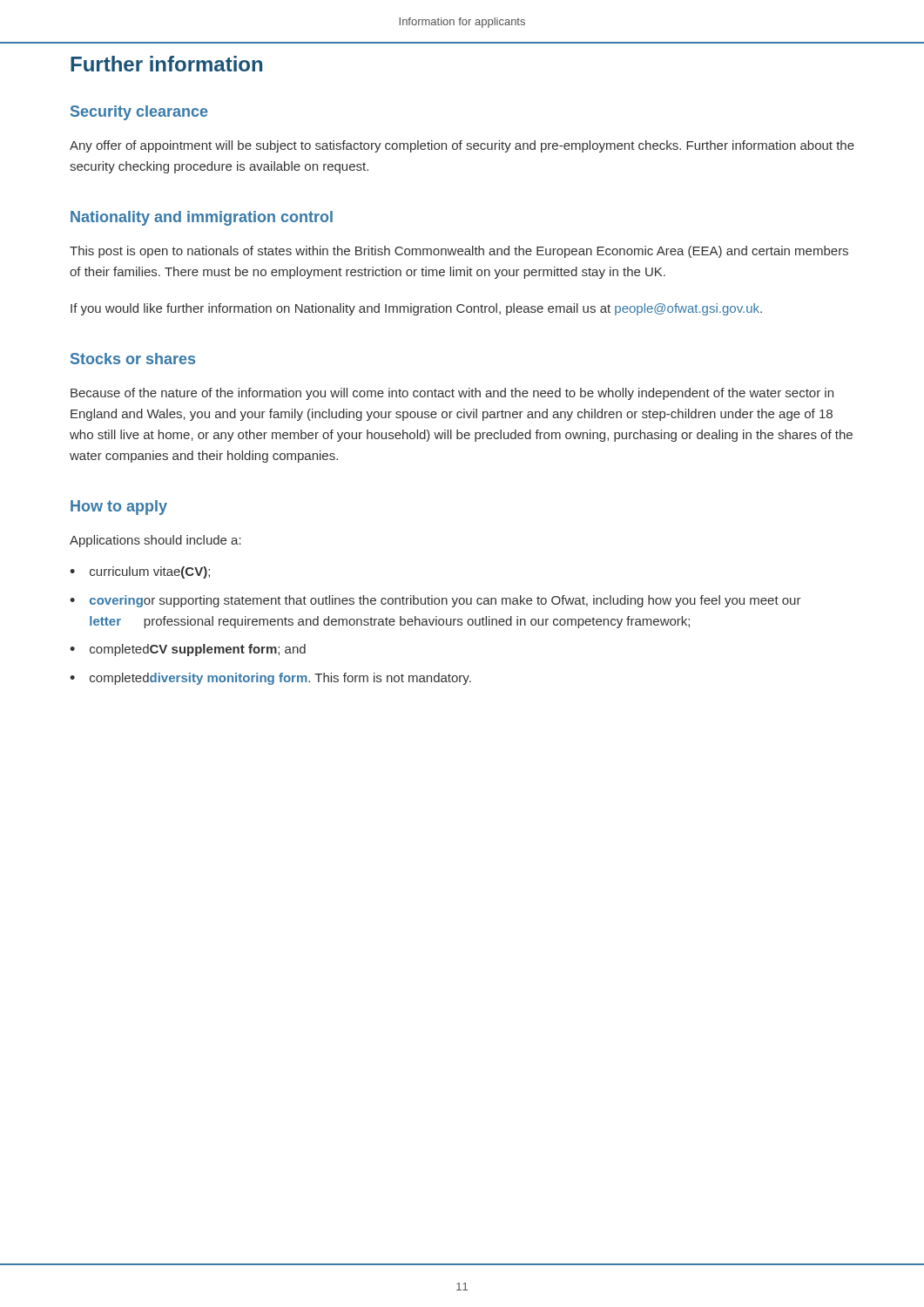The height and width of the screenshot is (1307, 924).
Task: Navigate to the text block starting "Security clearance"
Action: point(139,112)
